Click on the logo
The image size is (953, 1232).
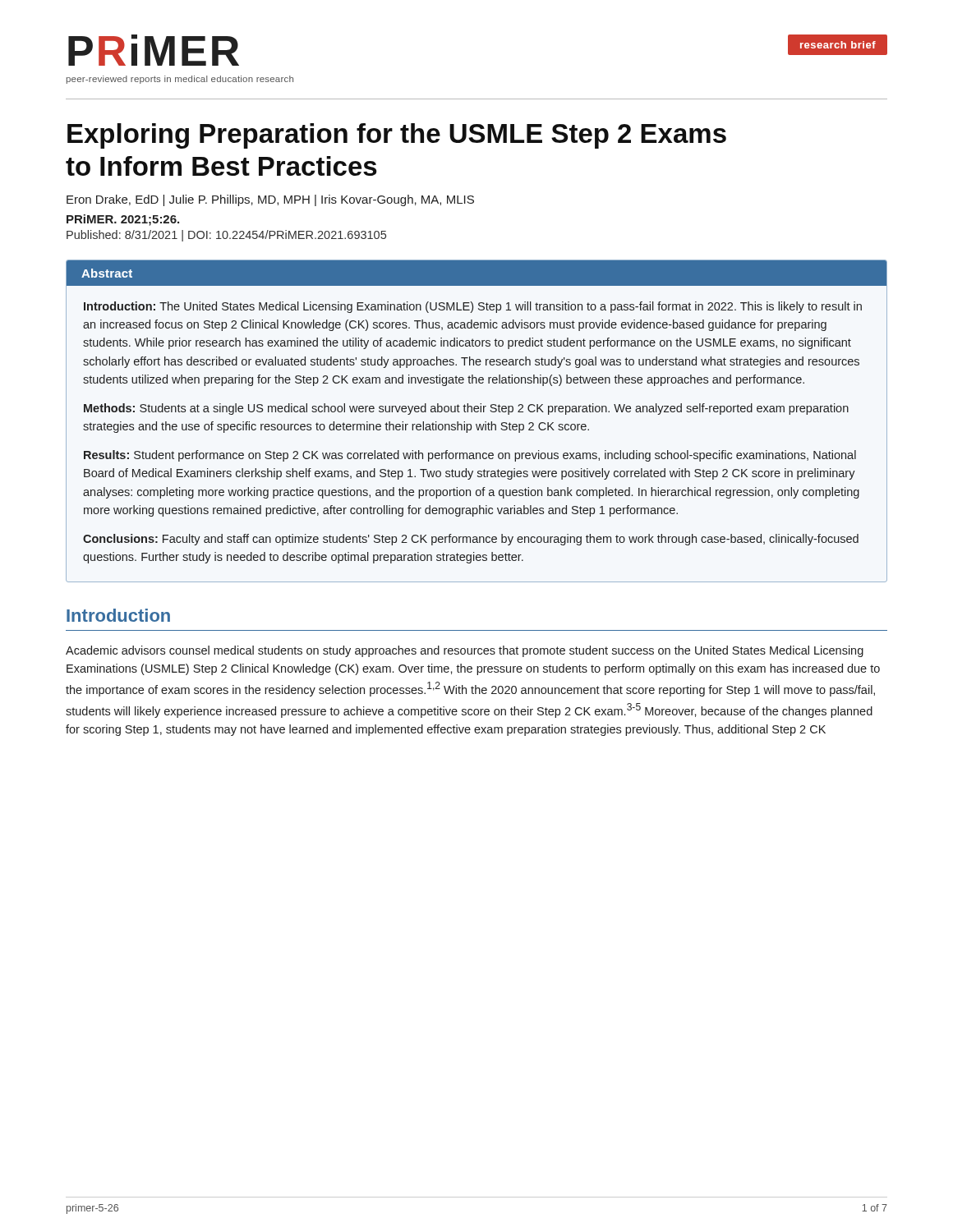[x=180, y=57]
